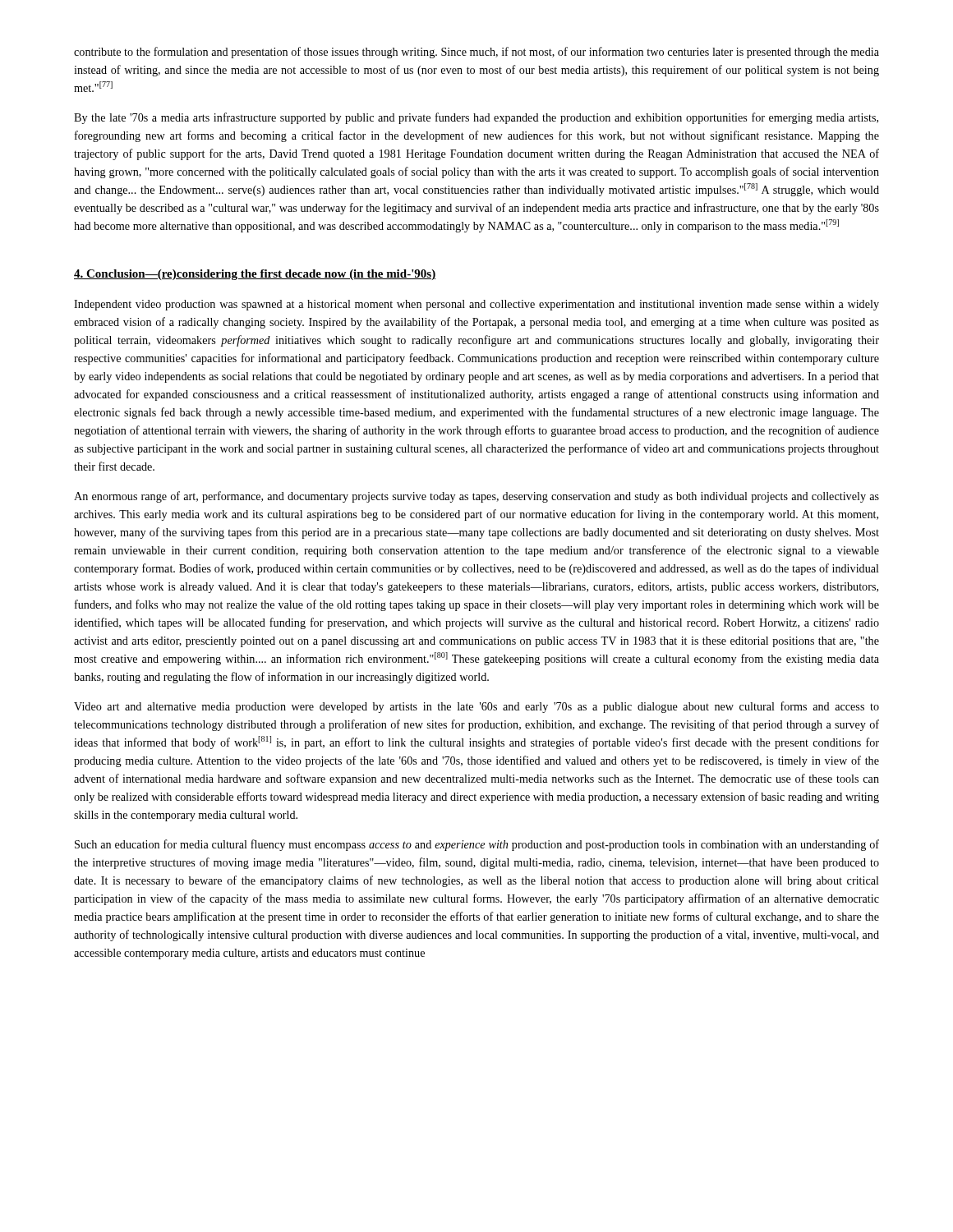Viewport: 953px width, 1232px height.
Task: Click on the text block containing "contribute to the formulation and presentation"
Action: pos(476,70)
